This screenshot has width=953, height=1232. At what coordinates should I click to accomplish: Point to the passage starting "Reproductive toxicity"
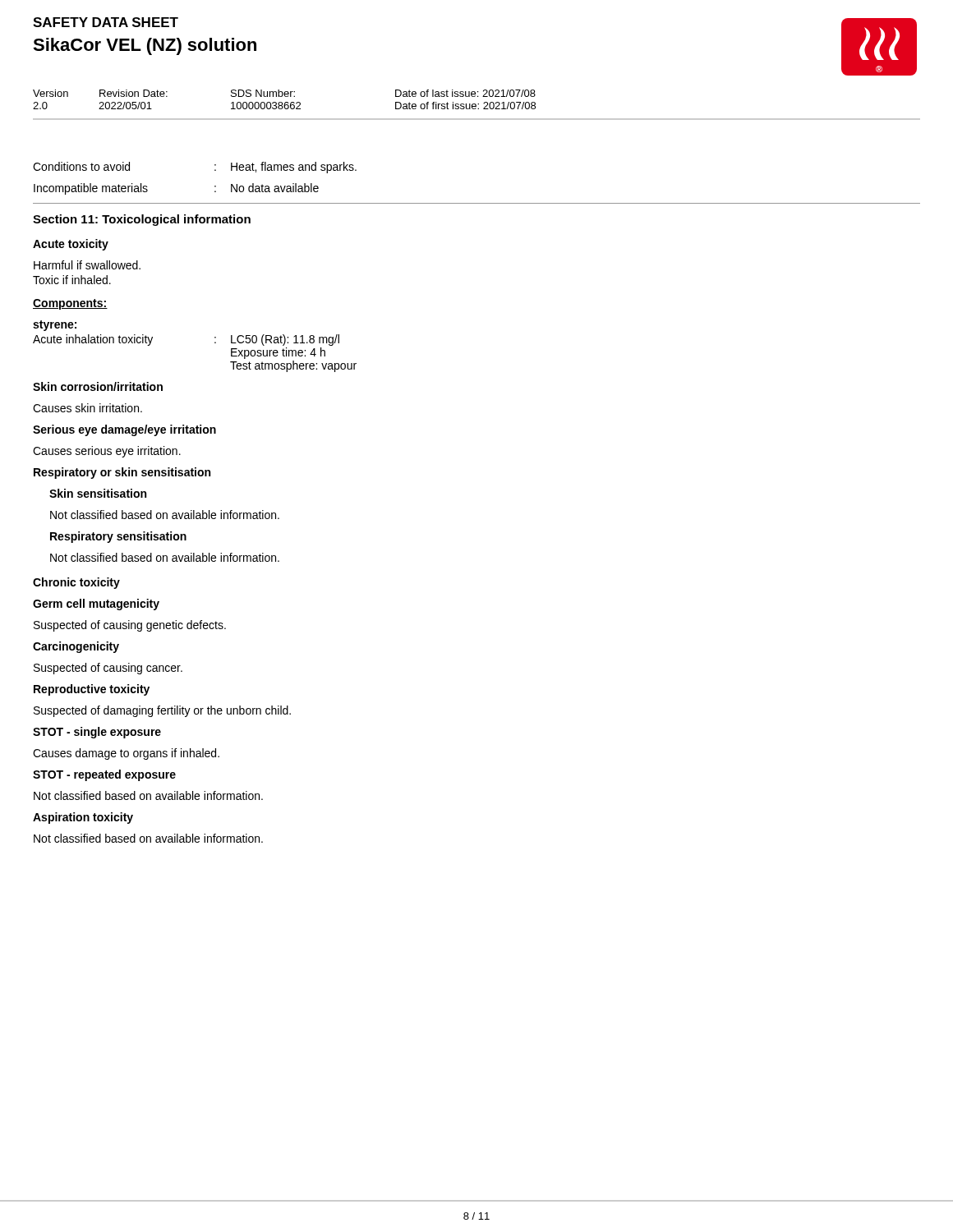point(92,690)
